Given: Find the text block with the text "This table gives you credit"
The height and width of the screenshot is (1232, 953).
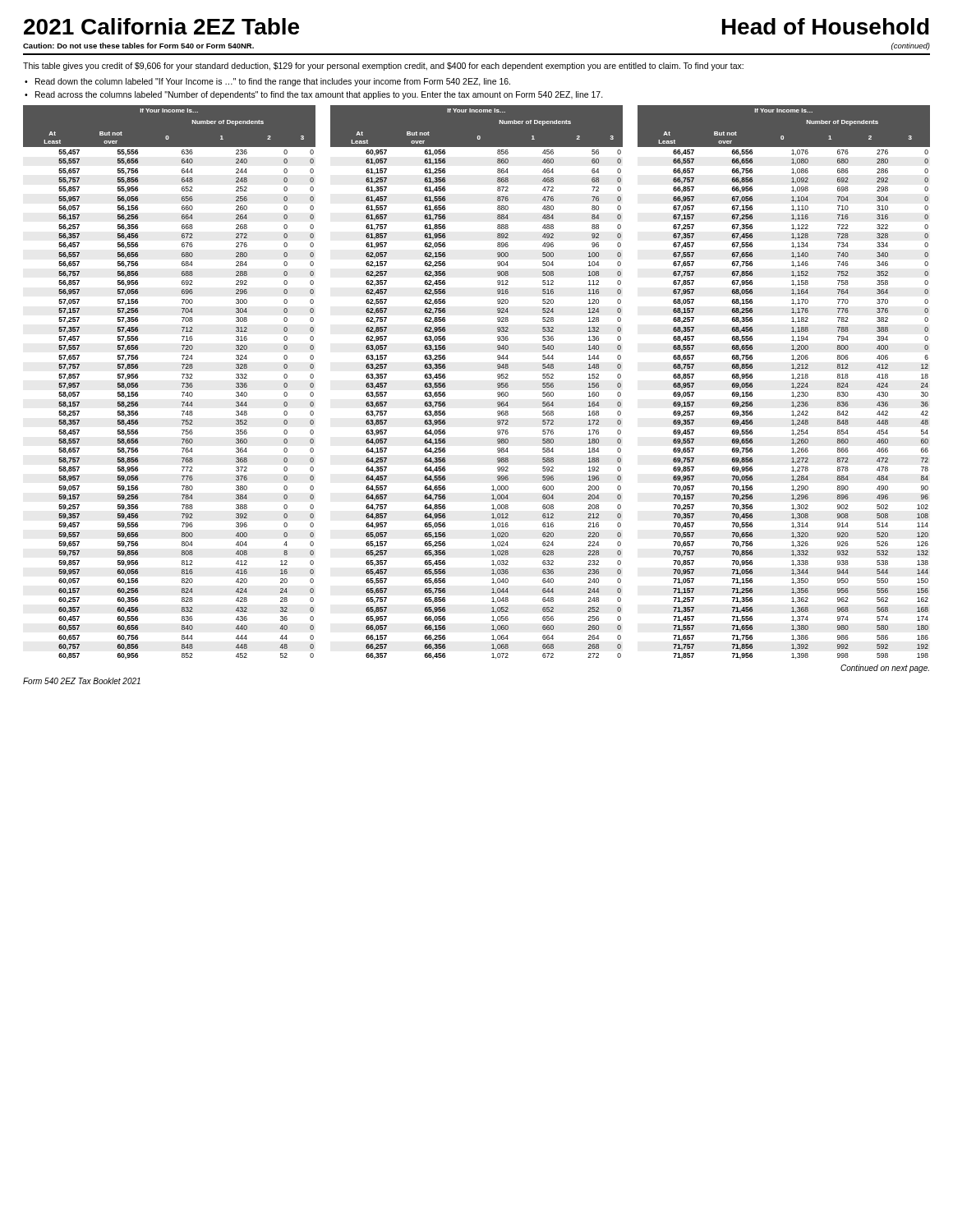Looking at the screenshot, I should tap(384, 66).
